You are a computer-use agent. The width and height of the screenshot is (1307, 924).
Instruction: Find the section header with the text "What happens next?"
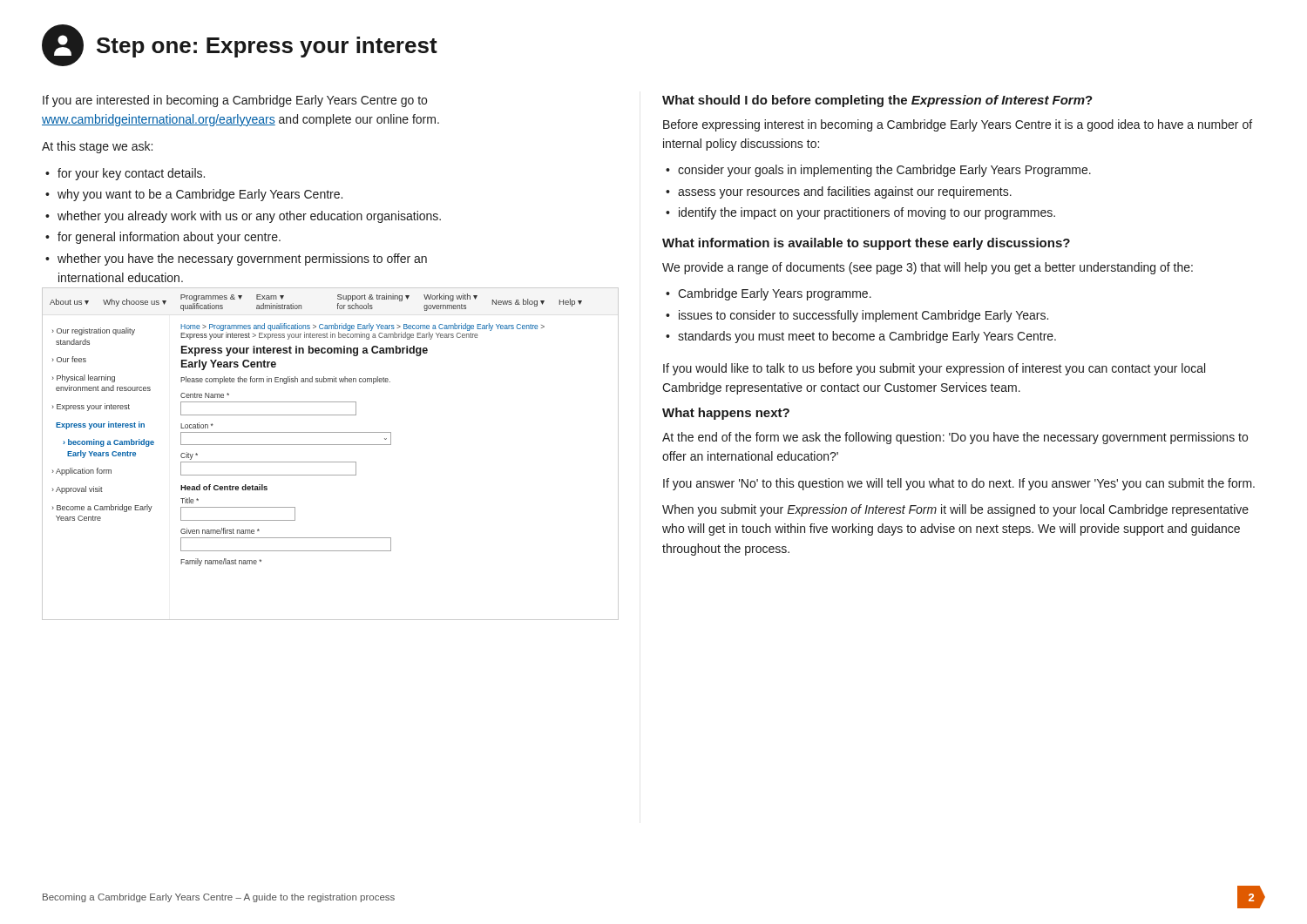click(726, 413)
